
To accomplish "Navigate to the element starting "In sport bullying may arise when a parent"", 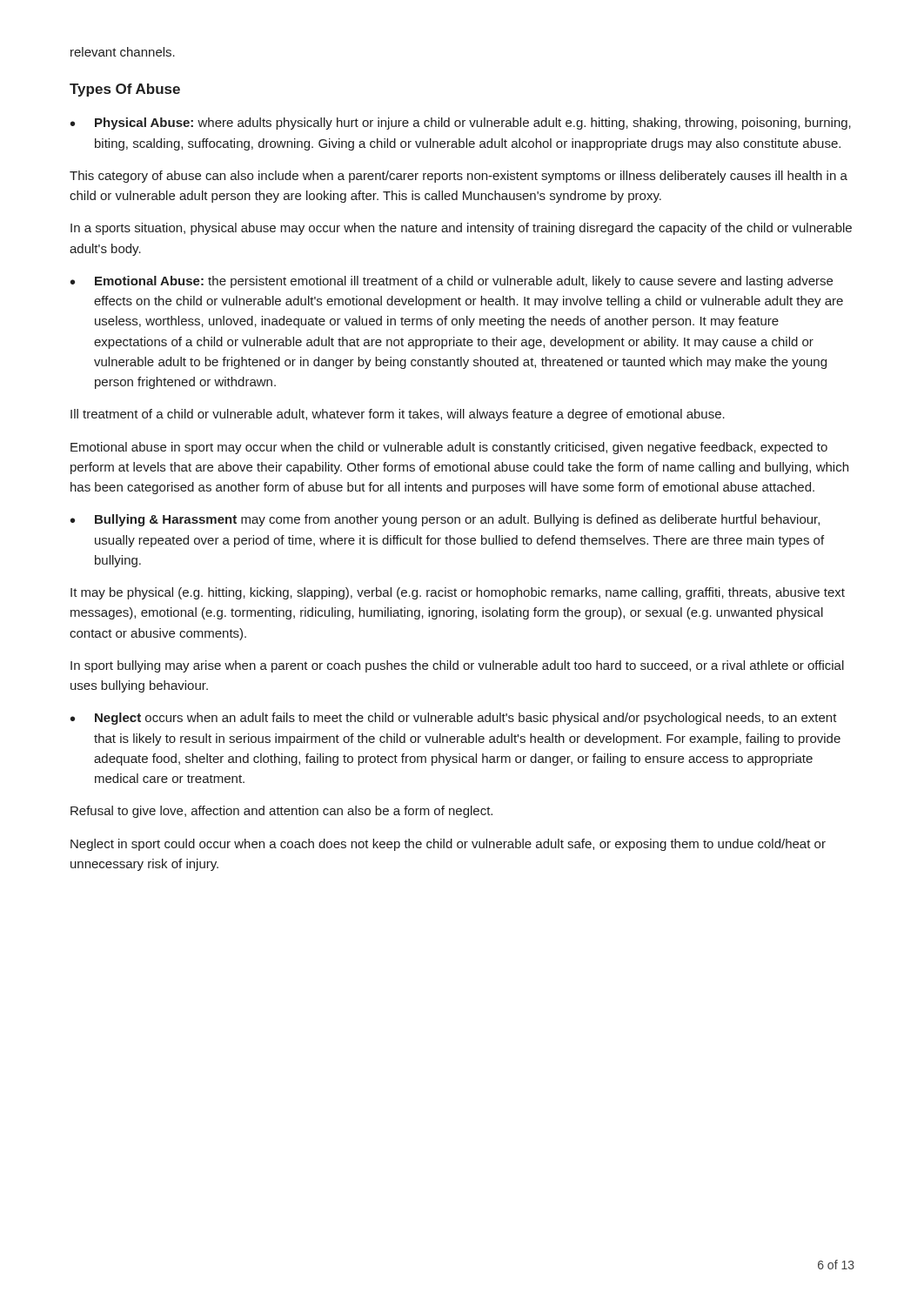I will (x=457, y=675).
